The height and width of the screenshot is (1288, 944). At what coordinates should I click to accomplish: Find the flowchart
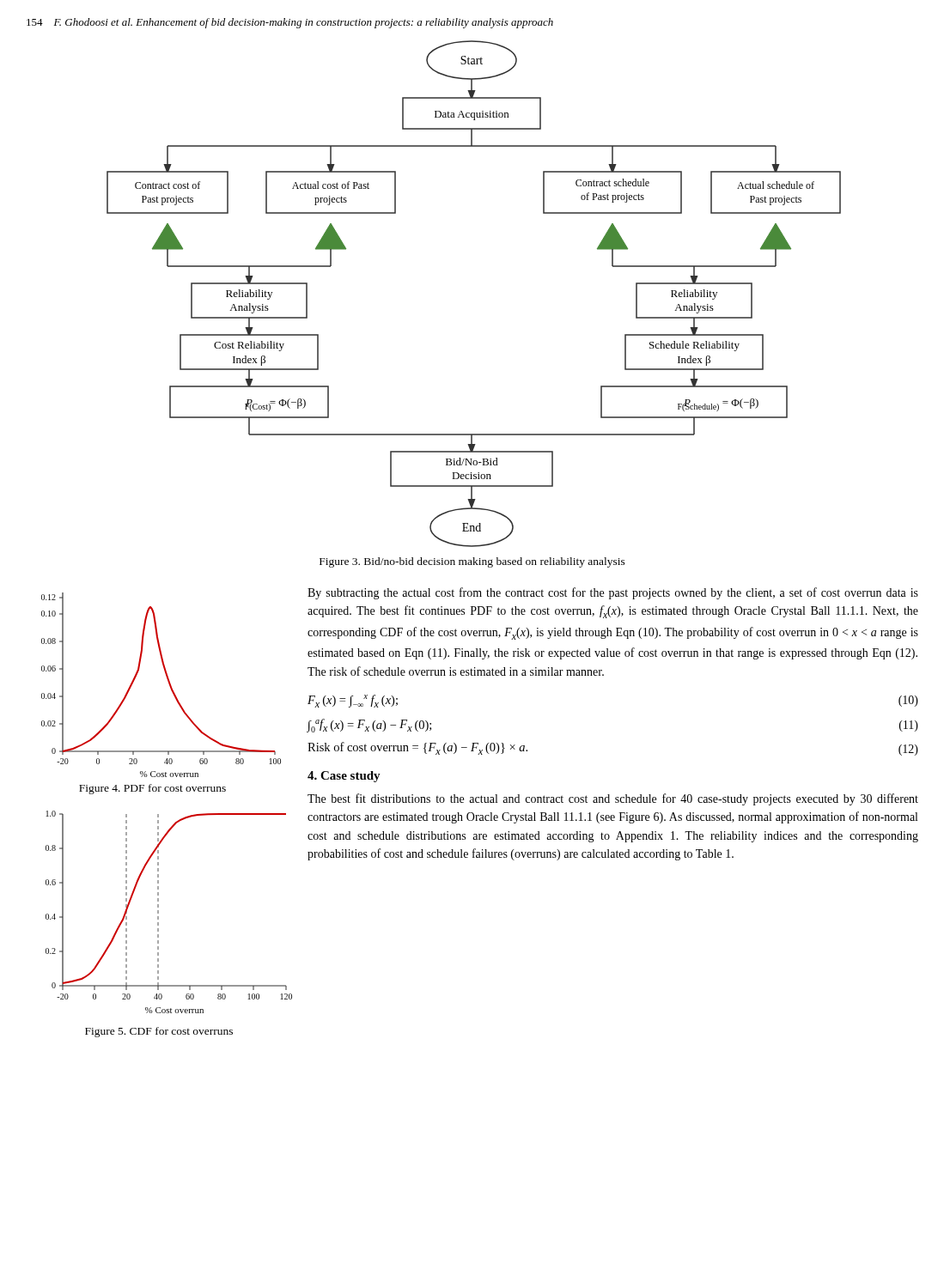pyautogui.click(x=472, y=294)
